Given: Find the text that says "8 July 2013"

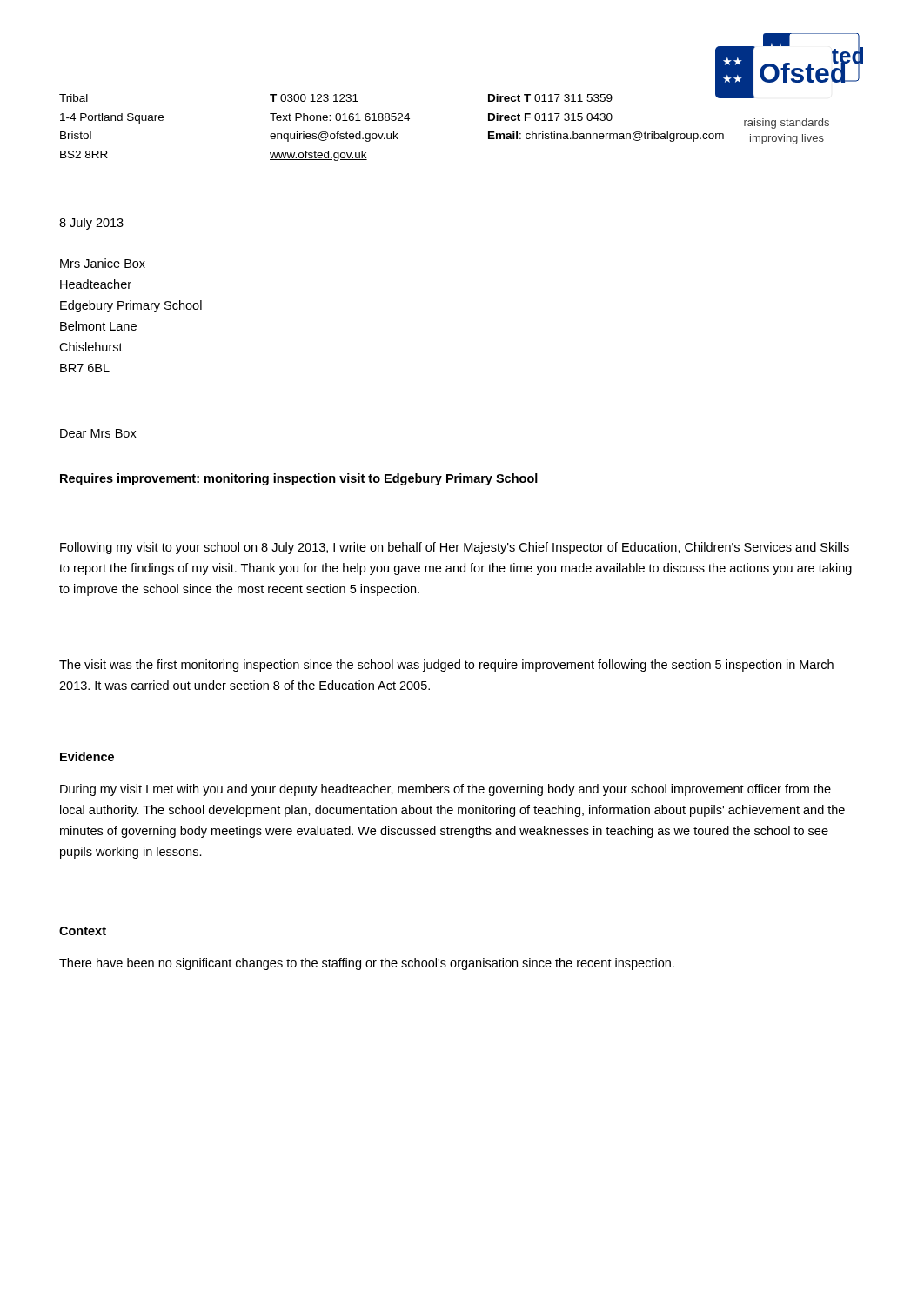Looking at the screenshot, I should [x=91, y=223].
